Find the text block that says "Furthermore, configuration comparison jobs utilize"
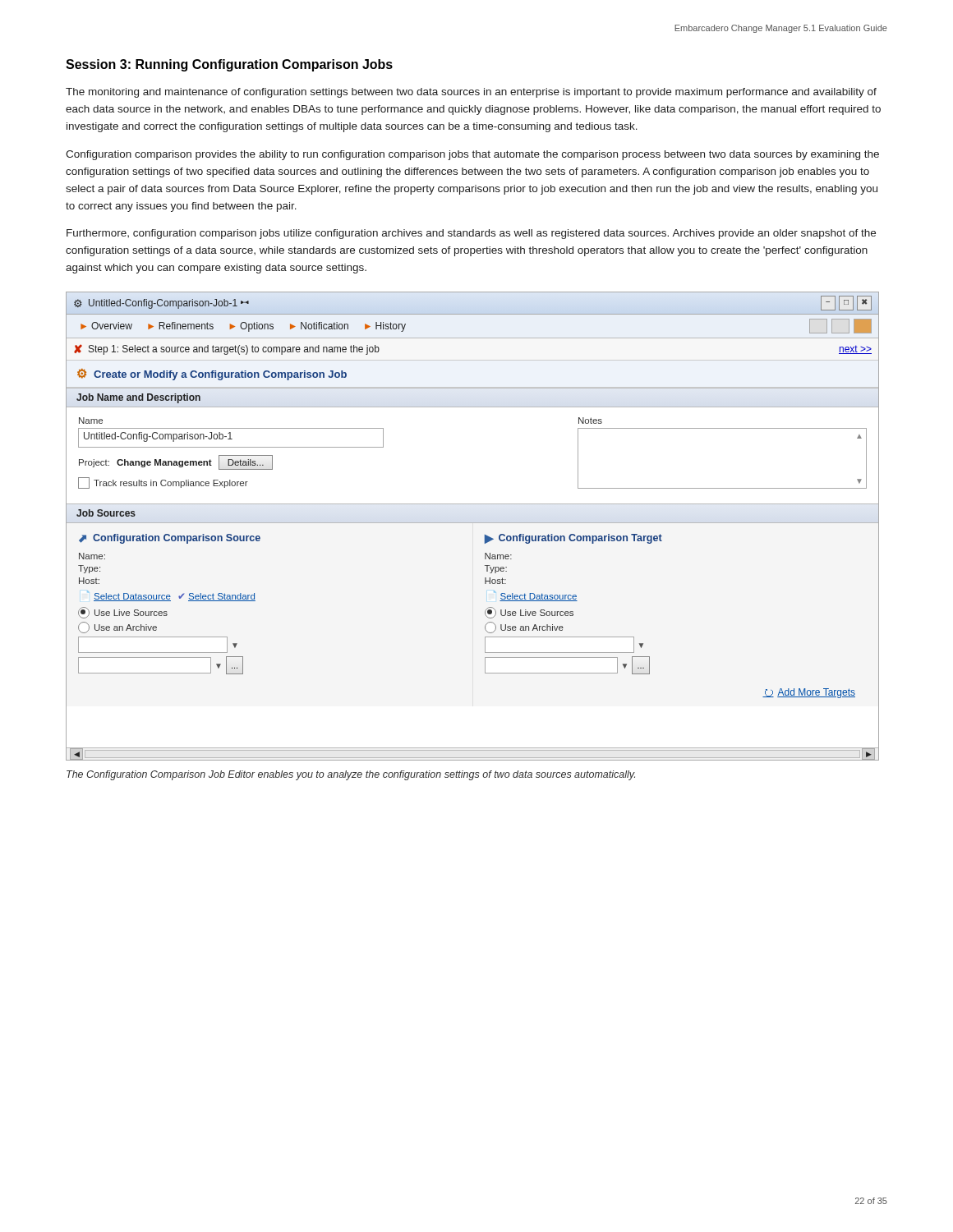Screen dimensions: 1232x953 point(471,250)
